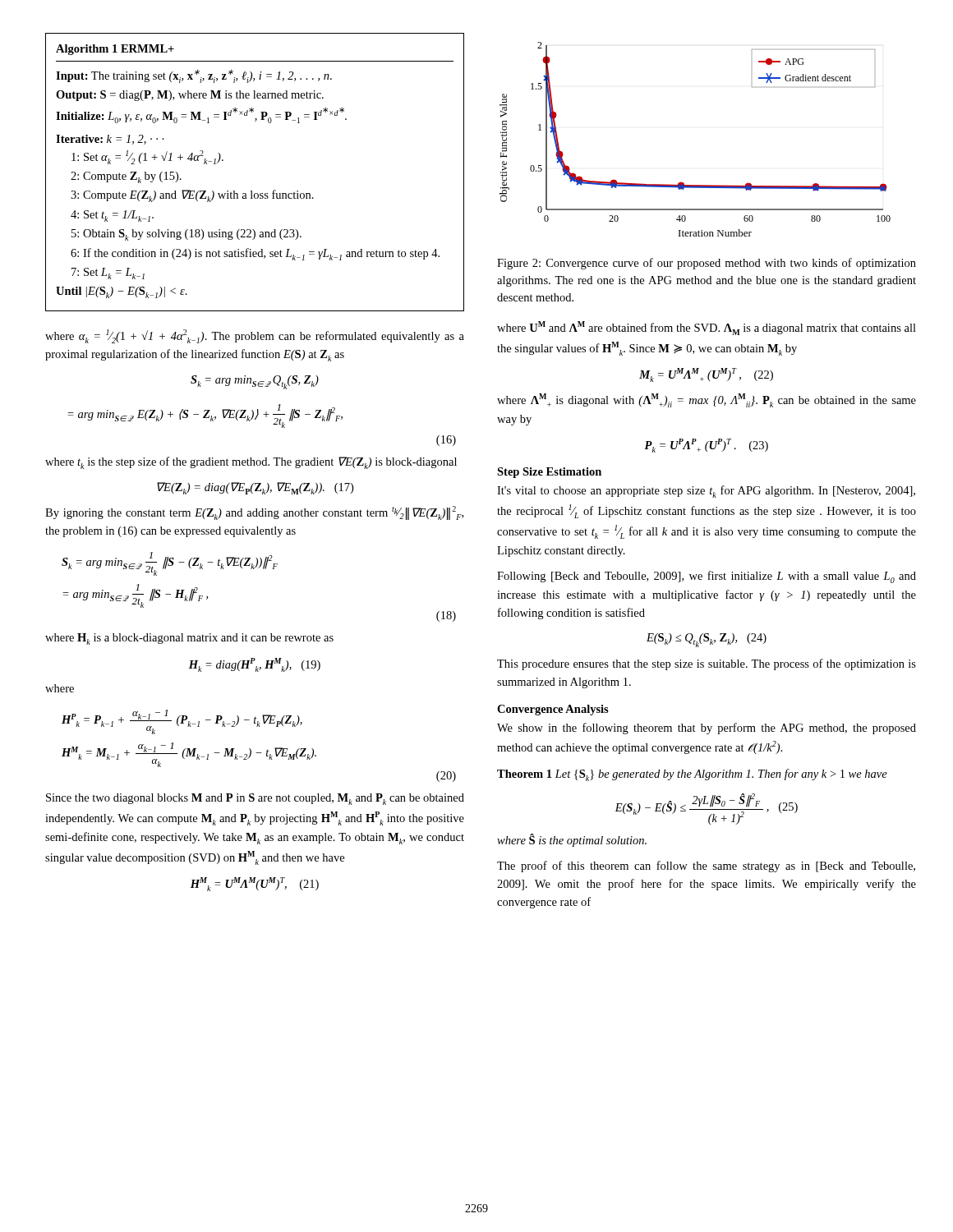
Task: Find the formula with the text "E(Sk) ≤ Qtk(Sk, Zk),"
Action: (707, 640)
